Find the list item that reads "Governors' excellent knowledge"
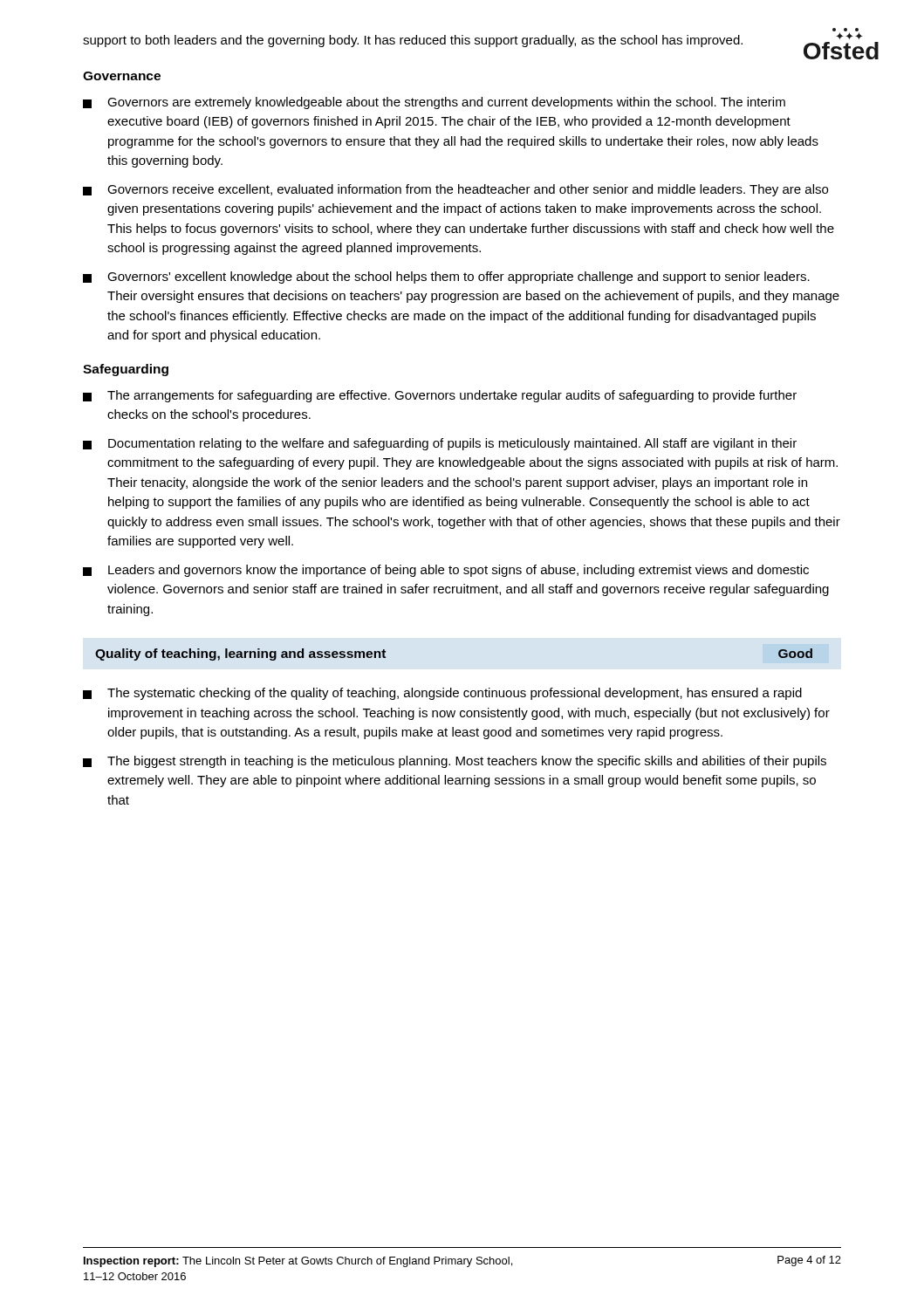 pos(462,306)
